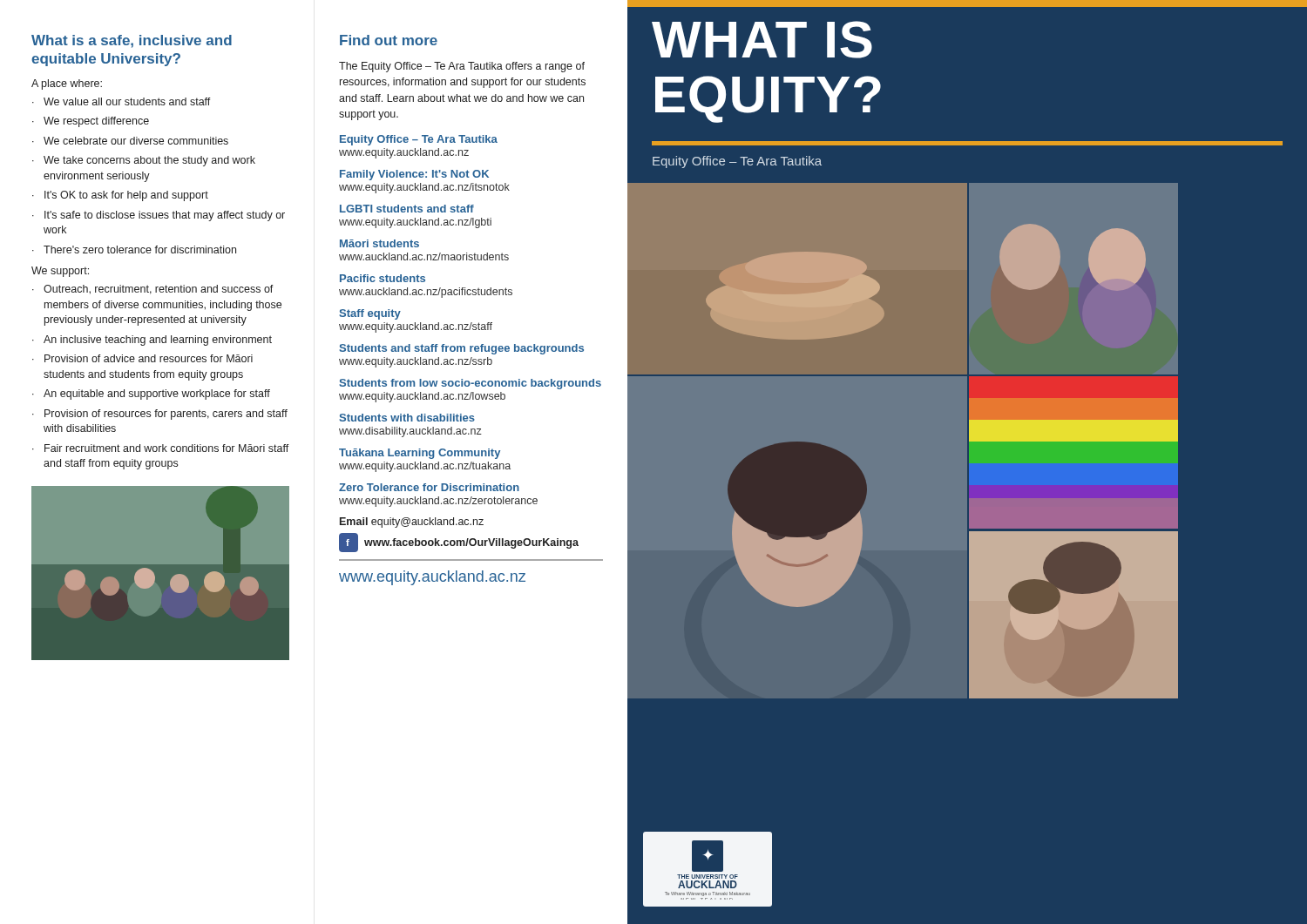Point to "WHAT ISEQUITY?"
The width and height of the screenshot is (1307, 924).
click(x=768, y=67)
